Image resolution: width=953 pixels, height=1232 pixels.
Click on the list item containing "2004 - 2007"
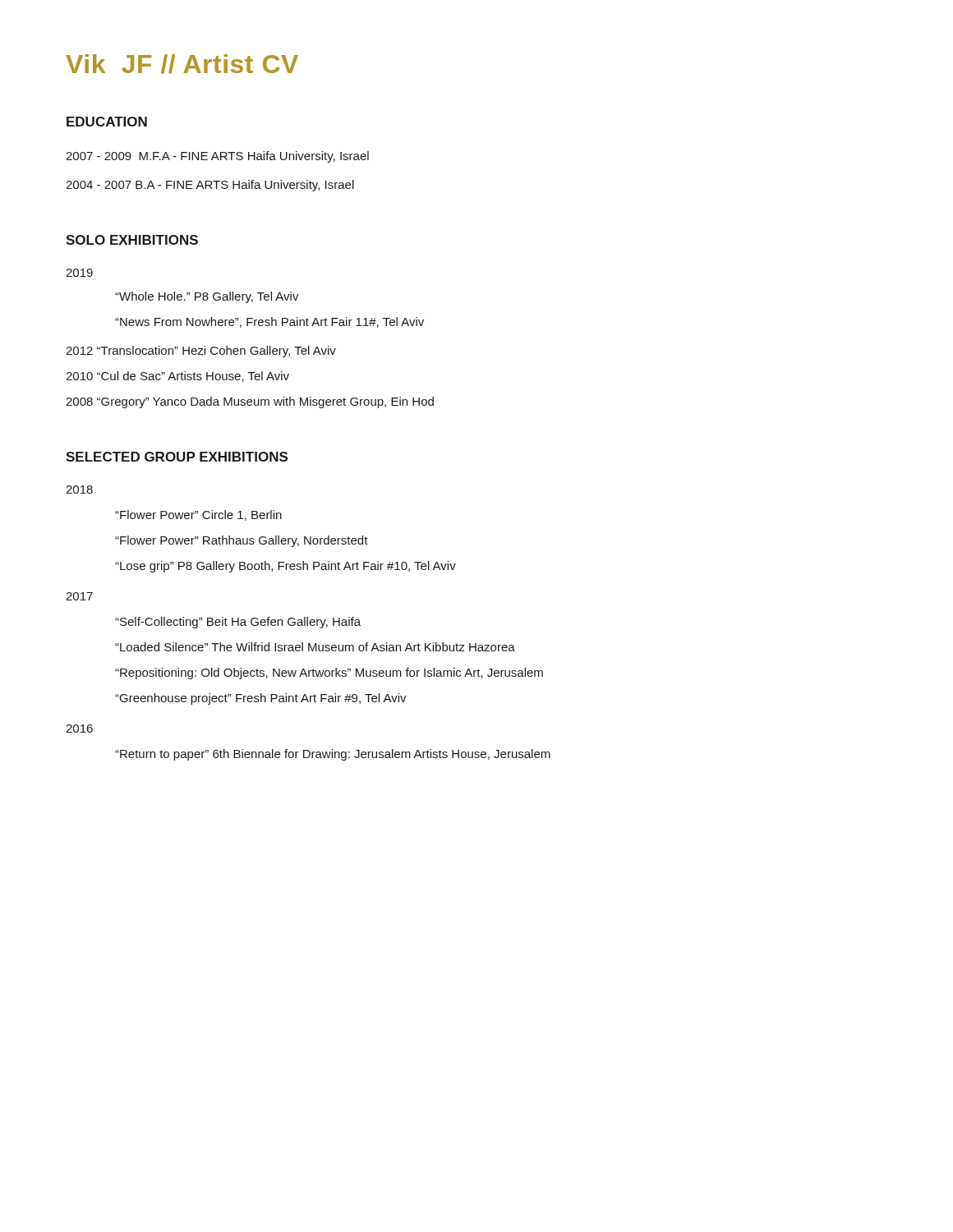click(210, 184)
